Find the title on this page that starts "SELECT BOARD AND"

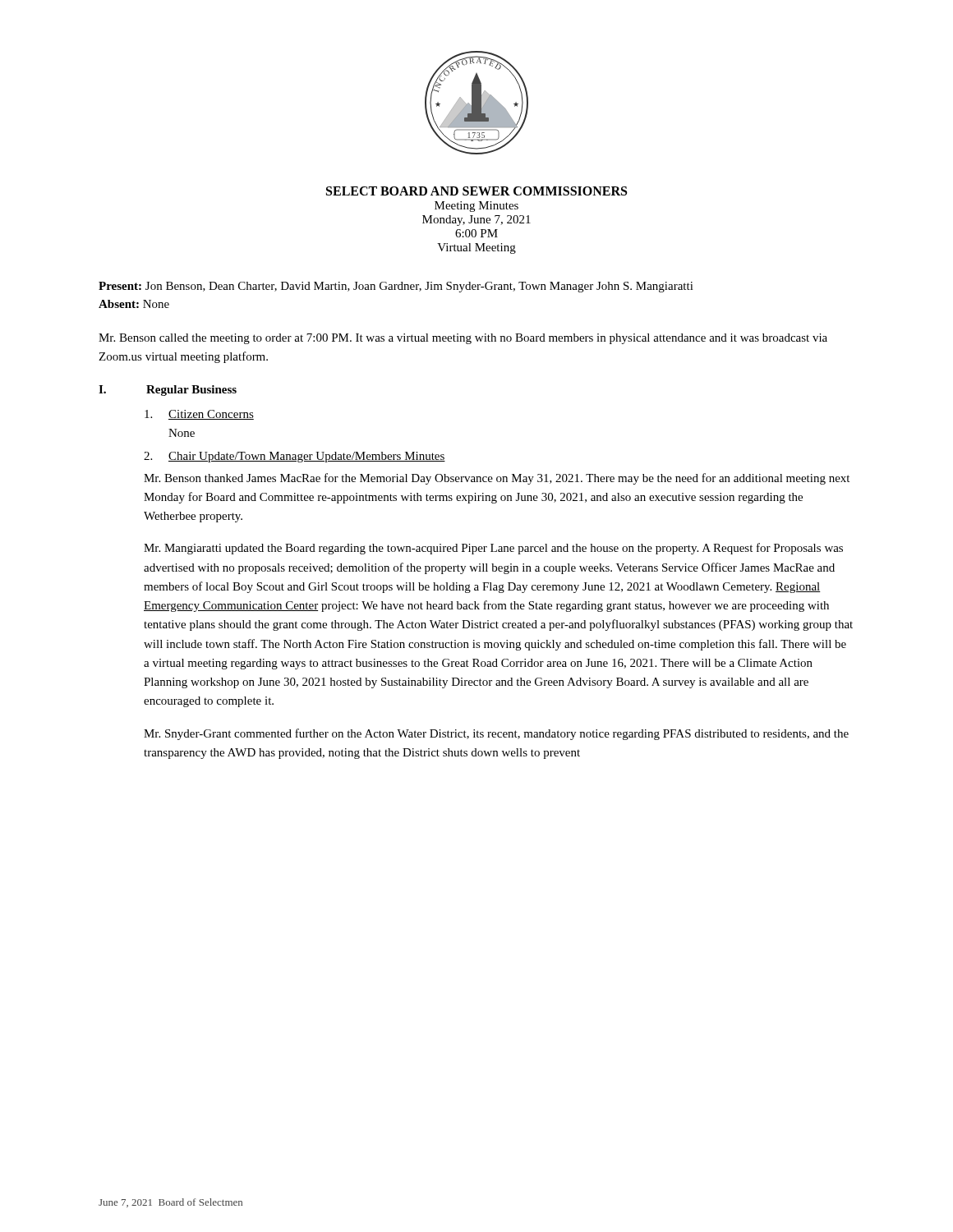(x=476, y=219)
